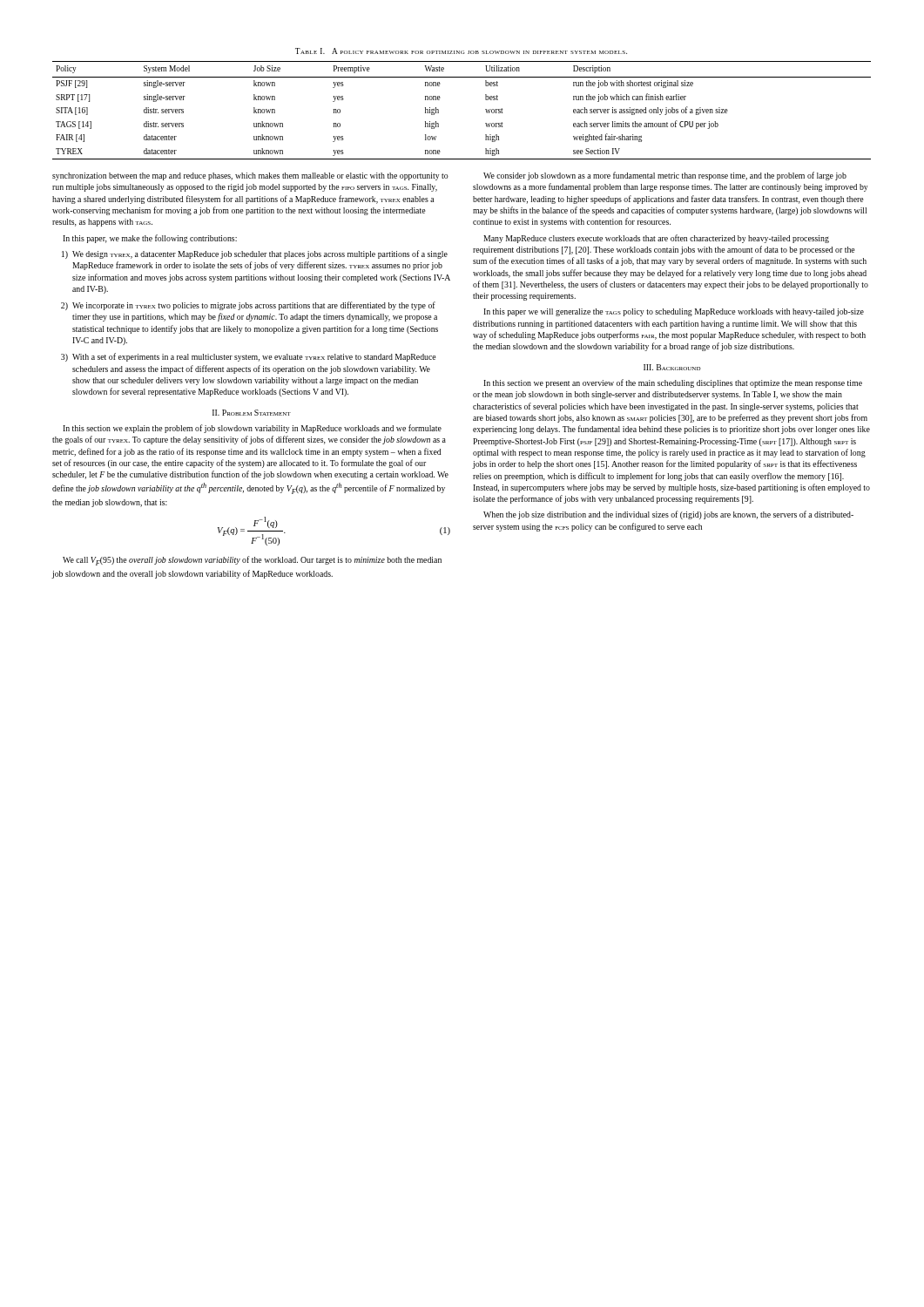Select the text starting "3) With a set of experiments"

(x=251, y=375)
